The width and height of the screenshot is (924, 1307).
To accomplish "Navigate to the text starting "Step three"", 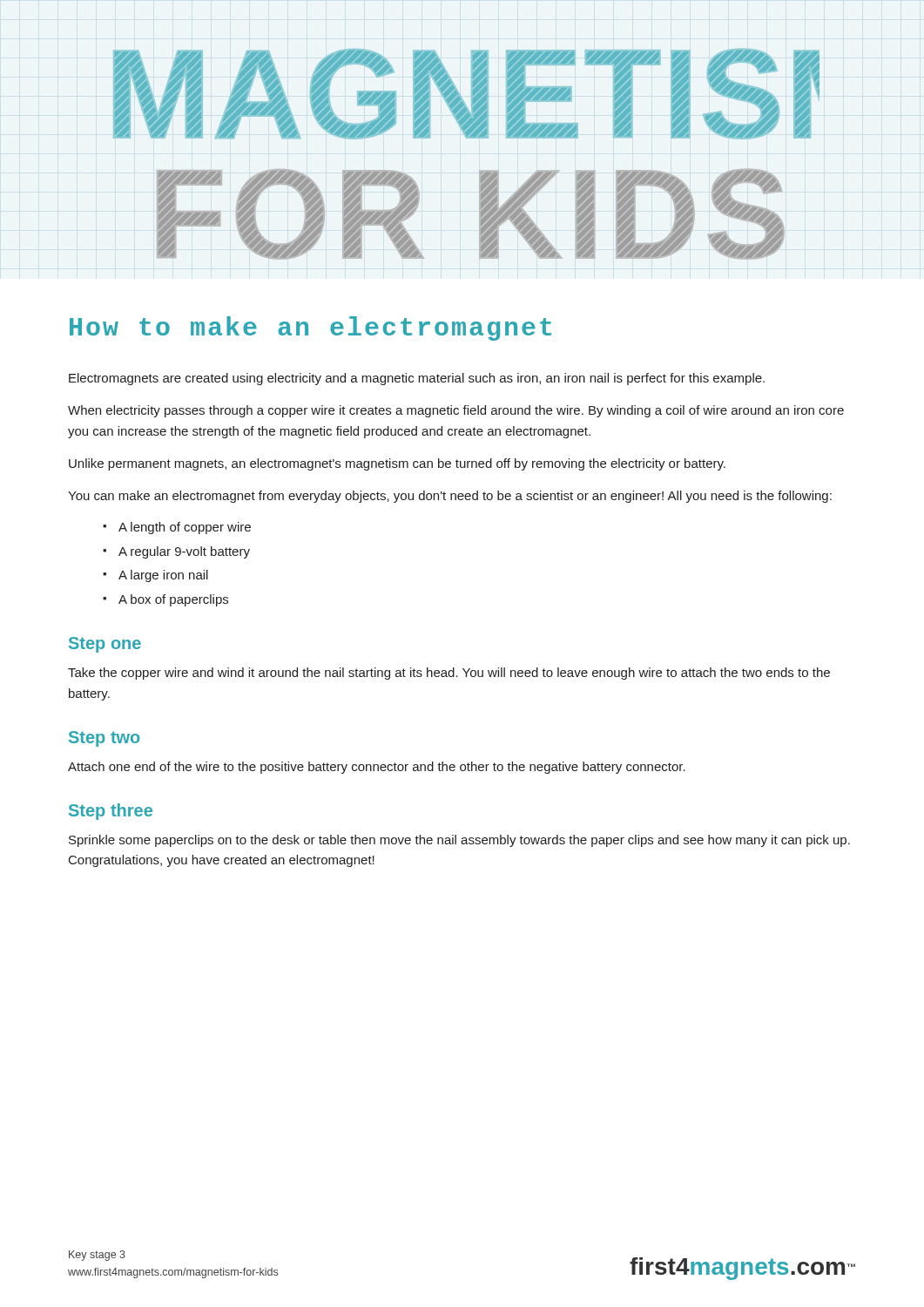I will (111, 810).
